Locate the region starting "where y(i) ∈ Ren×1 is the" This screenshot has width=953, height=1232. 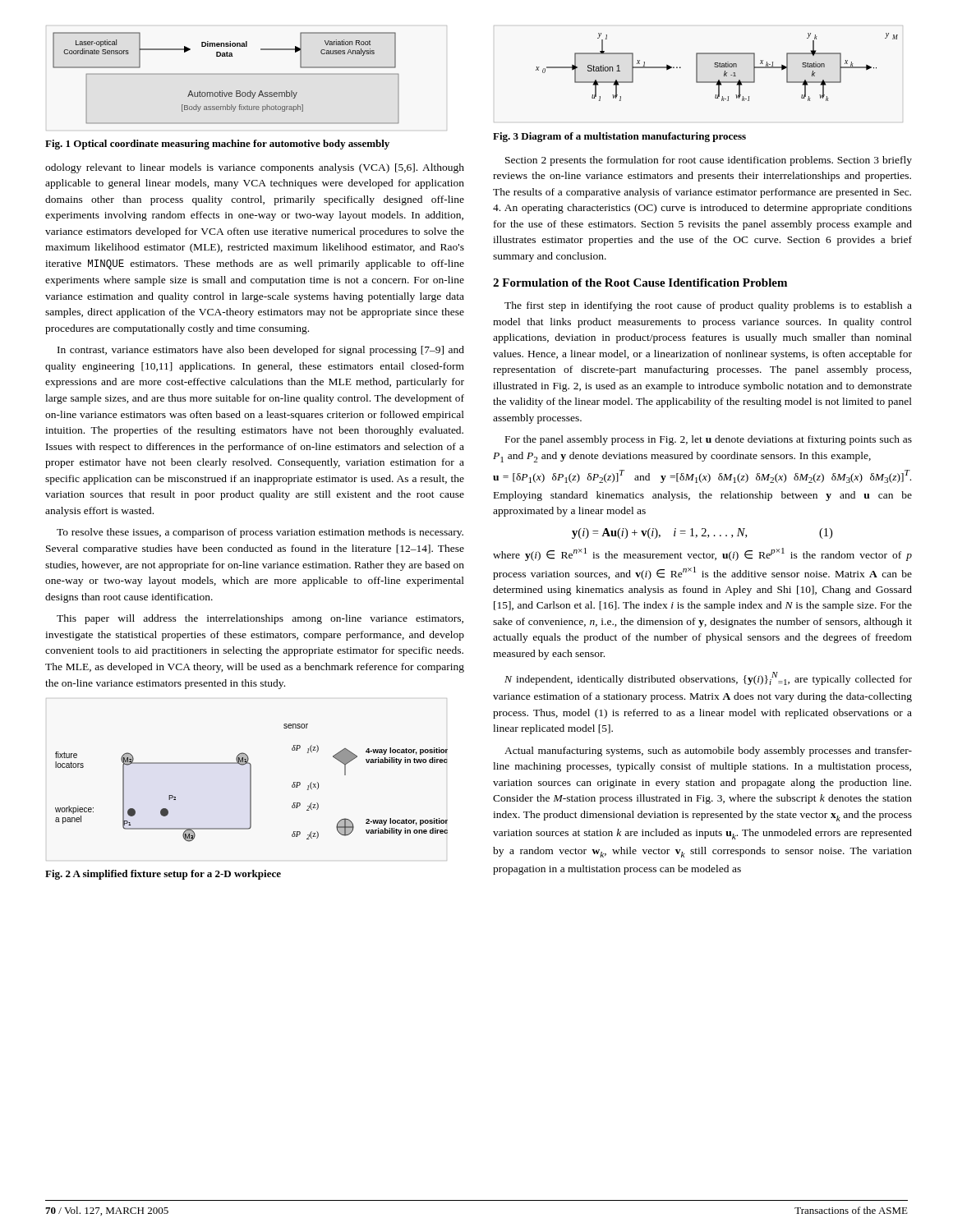[702, 603]
